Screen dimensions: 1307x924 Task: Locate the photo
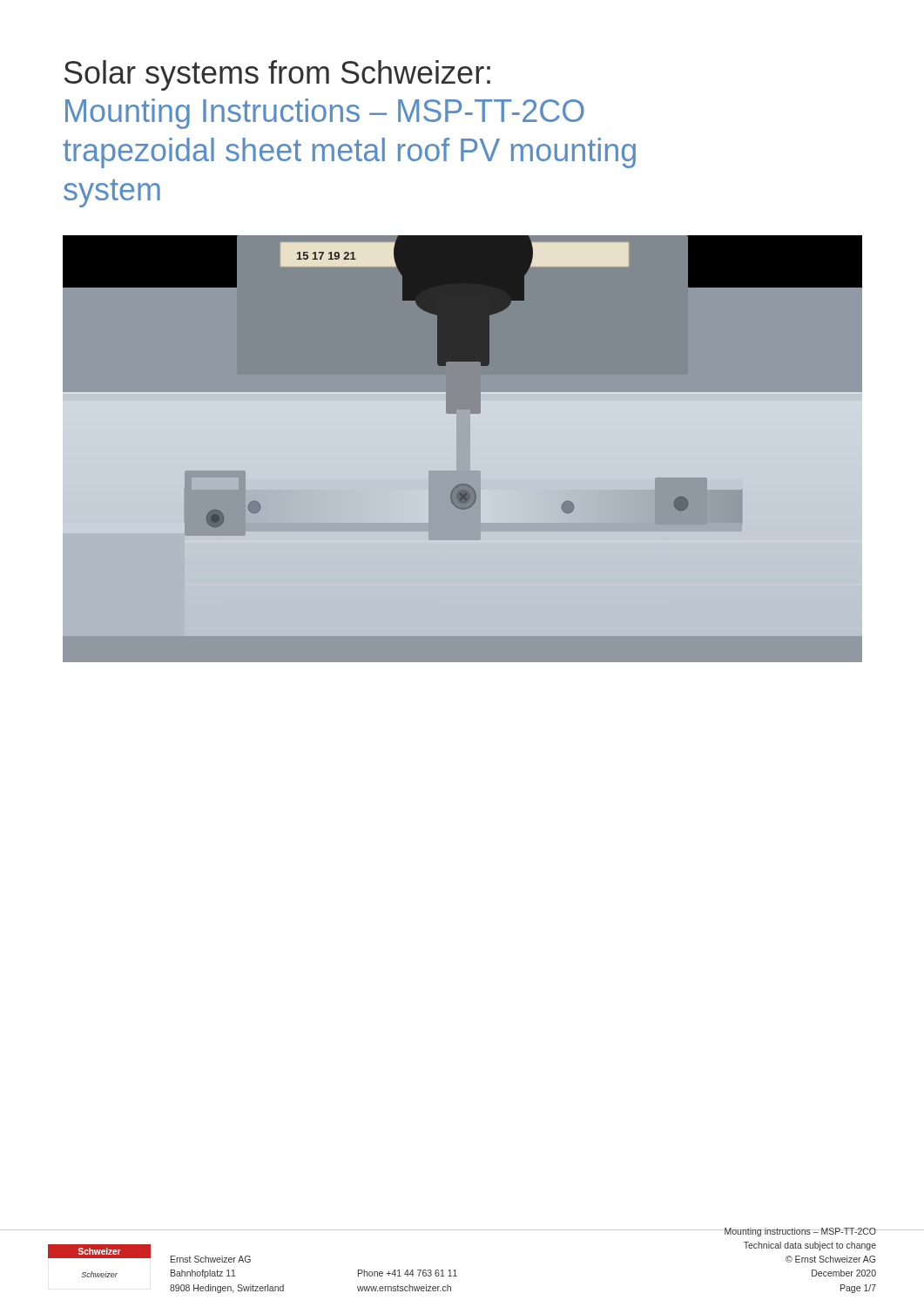tap(462, 449)
